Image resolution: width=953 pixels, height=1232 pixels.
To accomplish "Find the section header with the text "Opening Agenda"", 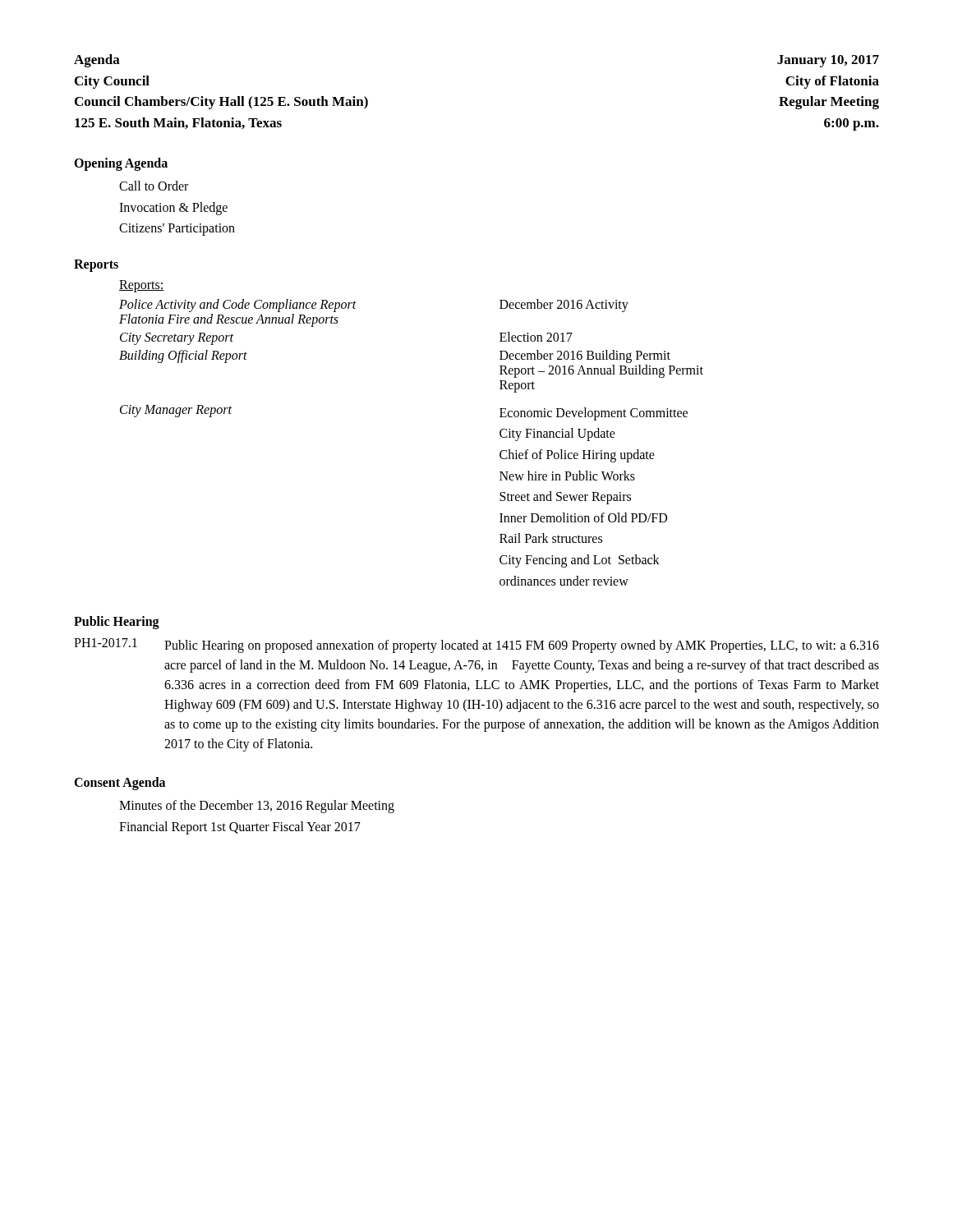I will 121,163.
